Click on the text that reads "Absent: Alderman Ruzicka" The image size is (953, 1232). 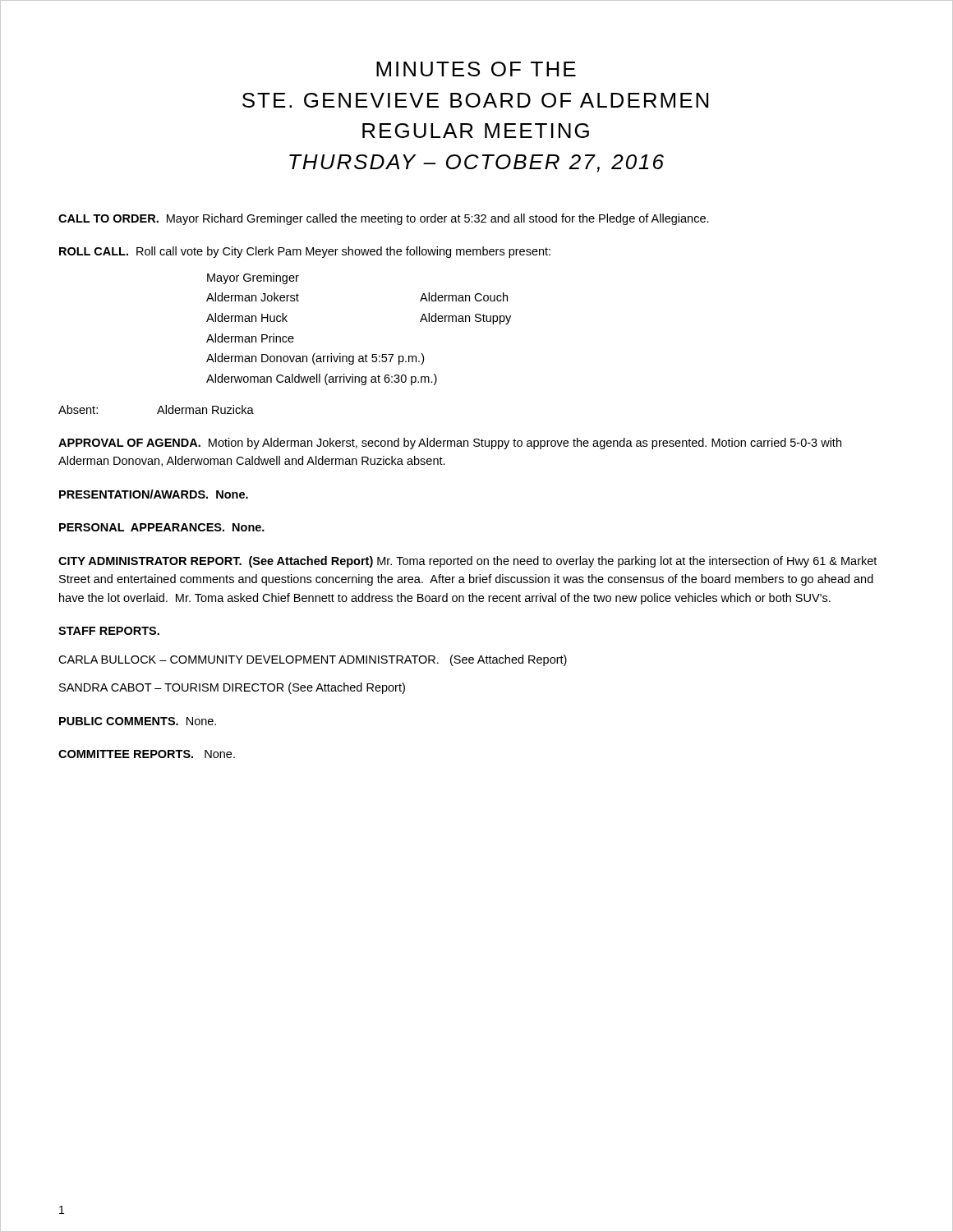click(156, 410)
